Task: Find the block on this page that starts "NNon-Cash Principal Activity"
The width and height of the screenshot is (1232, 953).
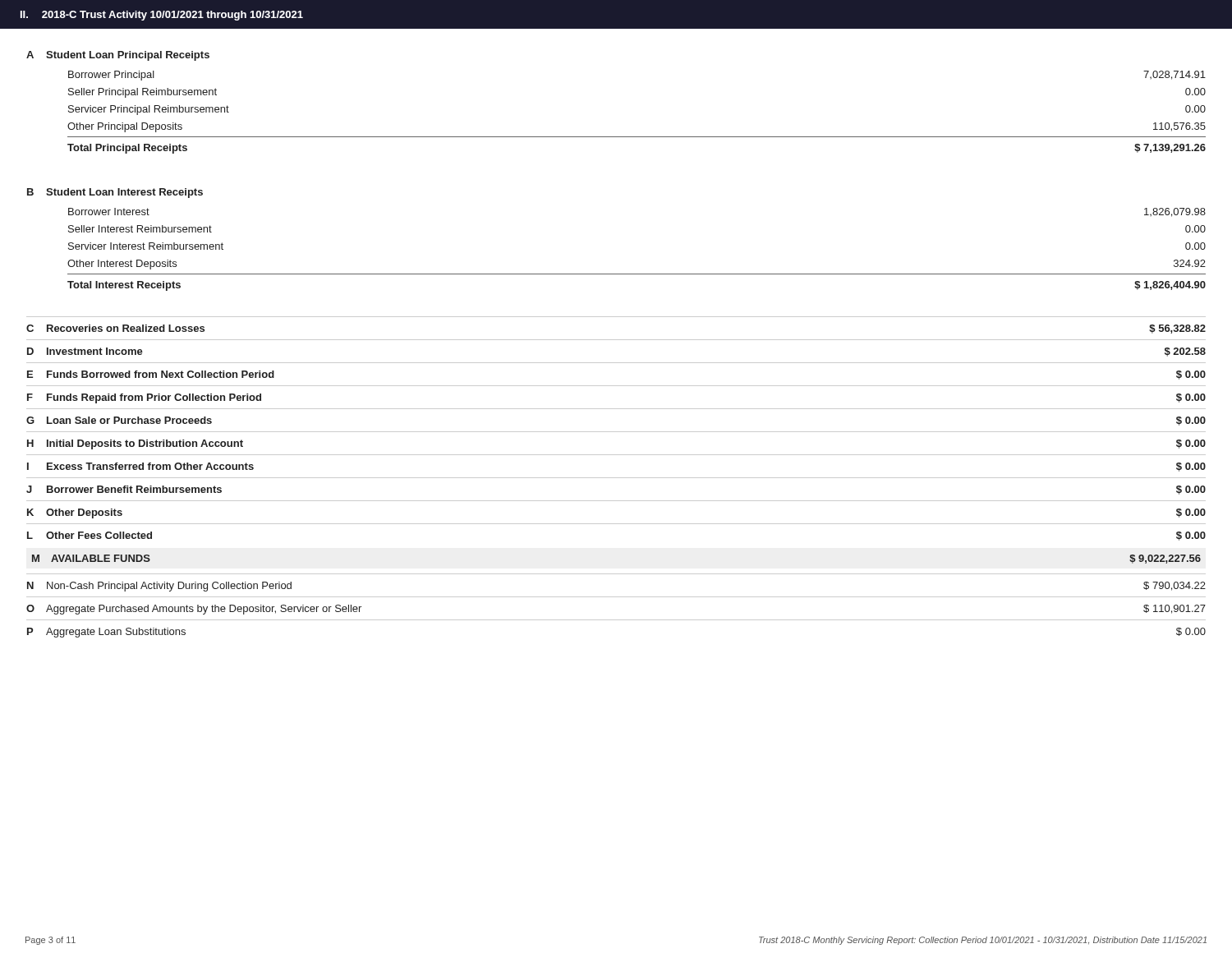Action: 616,585
